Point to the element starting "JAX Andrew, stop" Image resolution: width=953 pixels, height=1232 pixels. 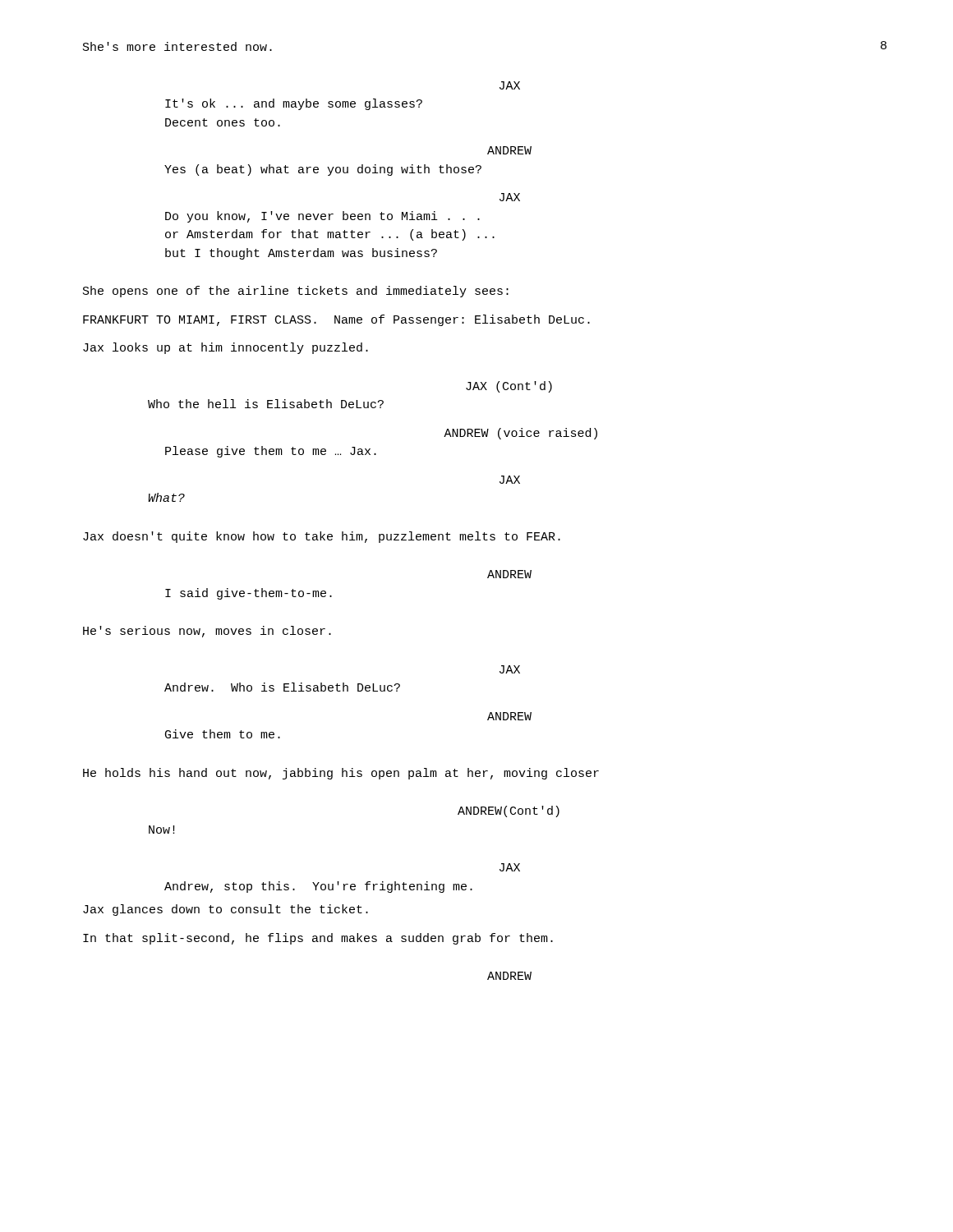[x=476, y=878]
